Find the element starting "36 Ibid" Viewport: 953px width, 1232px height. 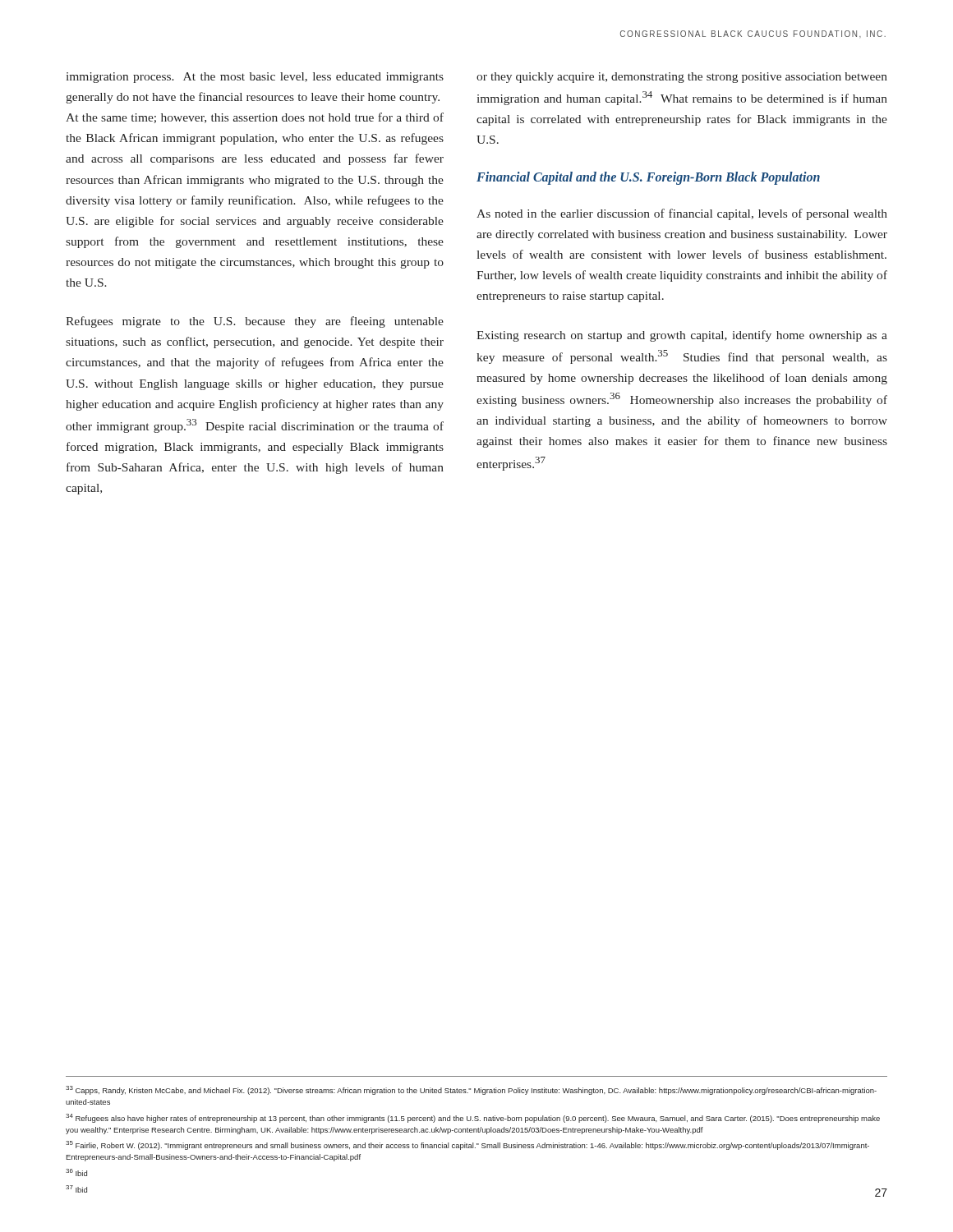point(77,1173)
